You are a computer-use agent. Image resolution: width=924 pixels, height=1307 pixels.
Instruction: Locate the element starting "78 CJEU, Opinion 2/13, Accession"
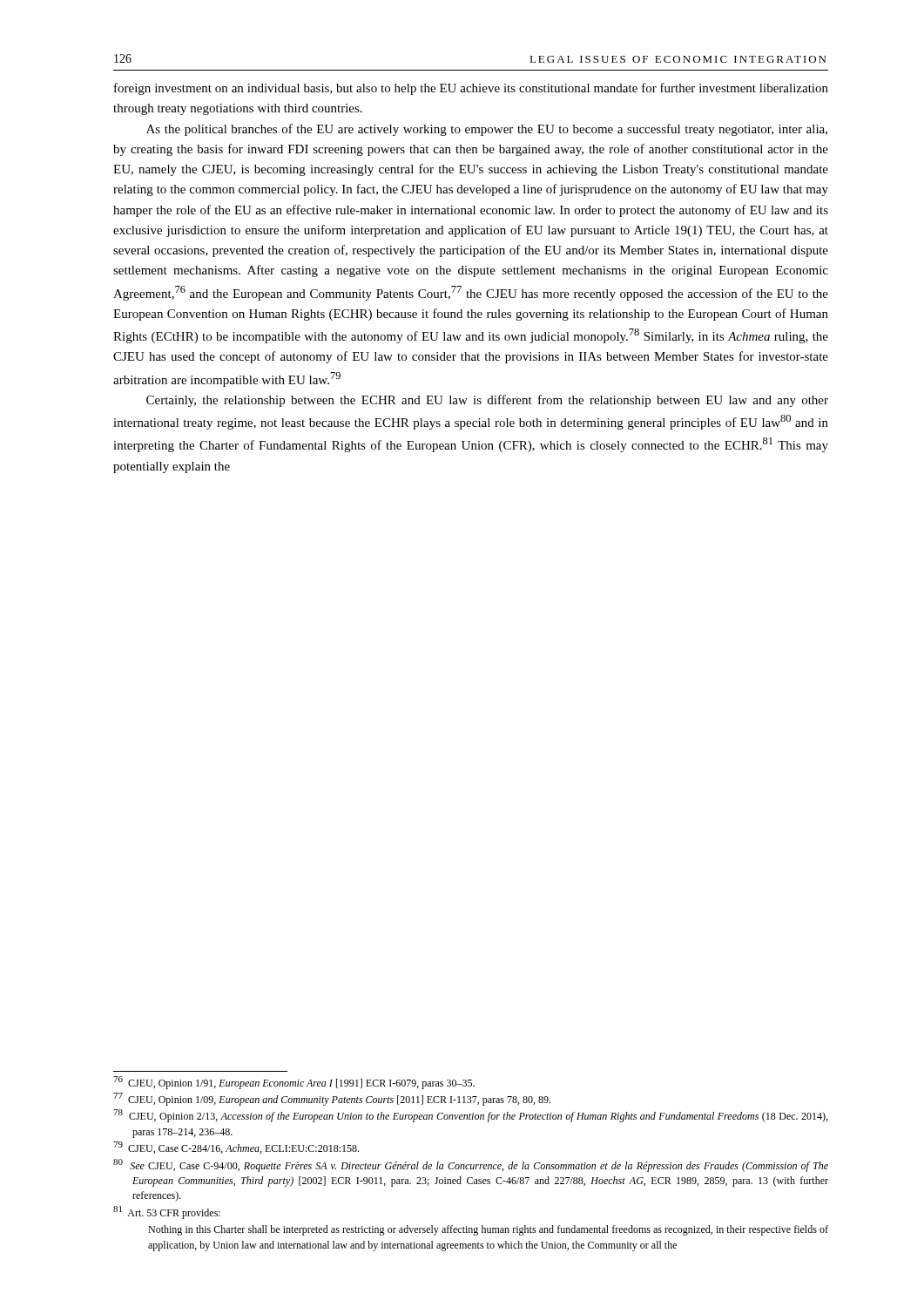click(x=471, y=1124)
